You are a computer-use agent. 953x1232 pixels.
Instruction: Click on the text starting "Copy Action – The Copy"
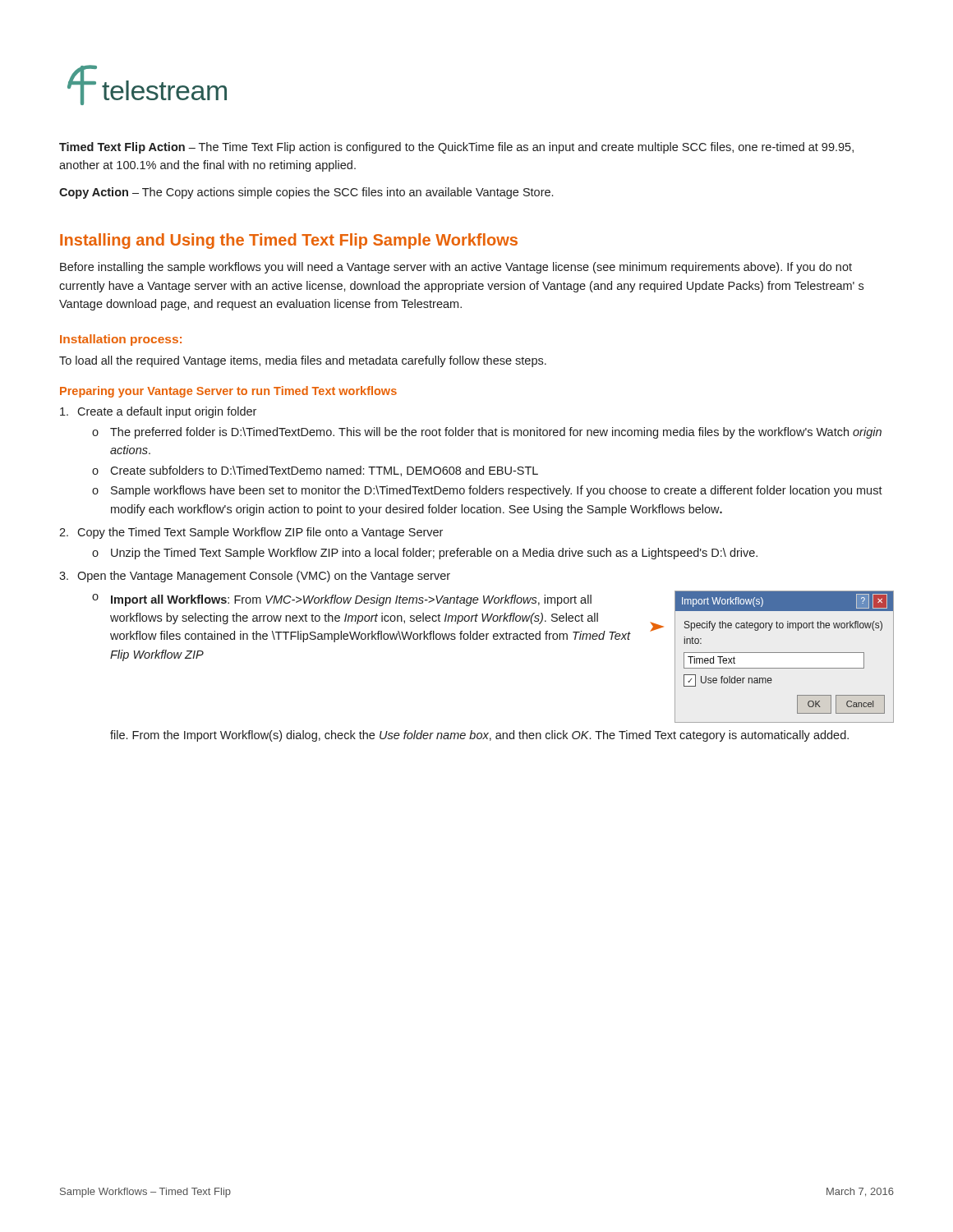point(307,192)
